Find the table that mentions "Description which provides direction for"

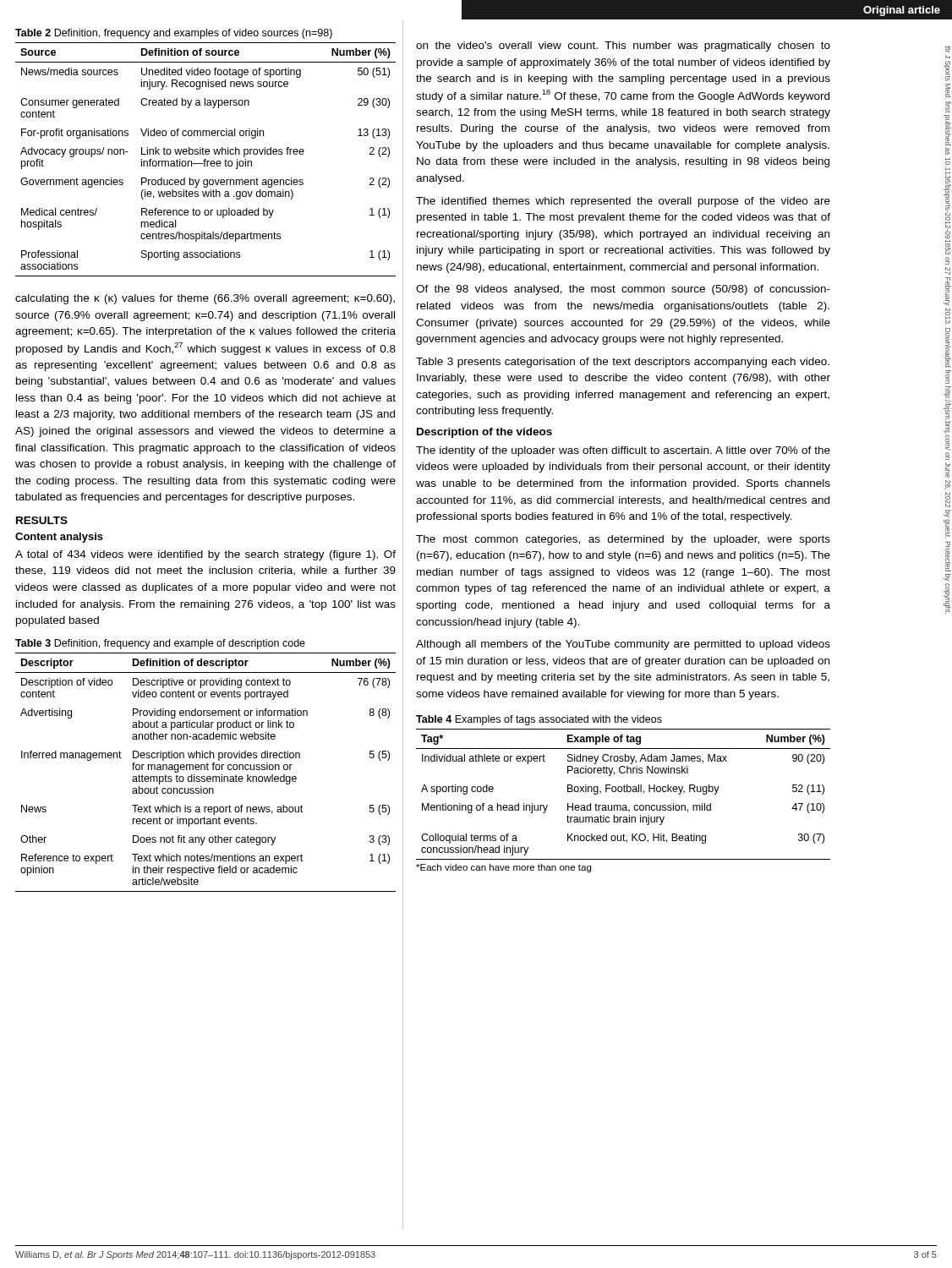pos(205,764)
